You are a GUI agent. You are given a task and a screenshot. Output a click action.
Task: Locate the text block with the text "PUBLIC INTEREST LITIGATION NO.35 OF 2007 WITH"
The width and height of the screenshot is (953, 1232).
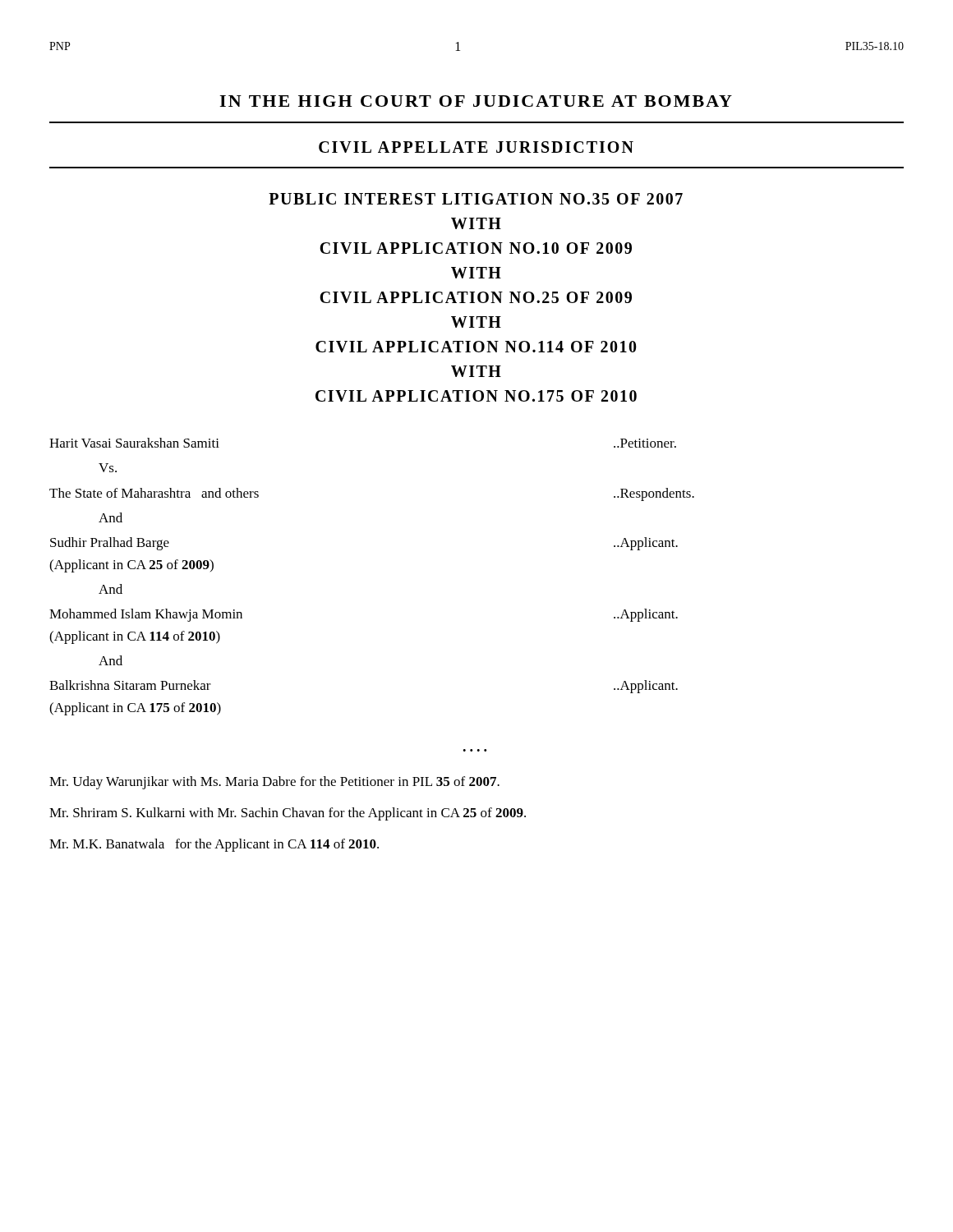(476, 297)
